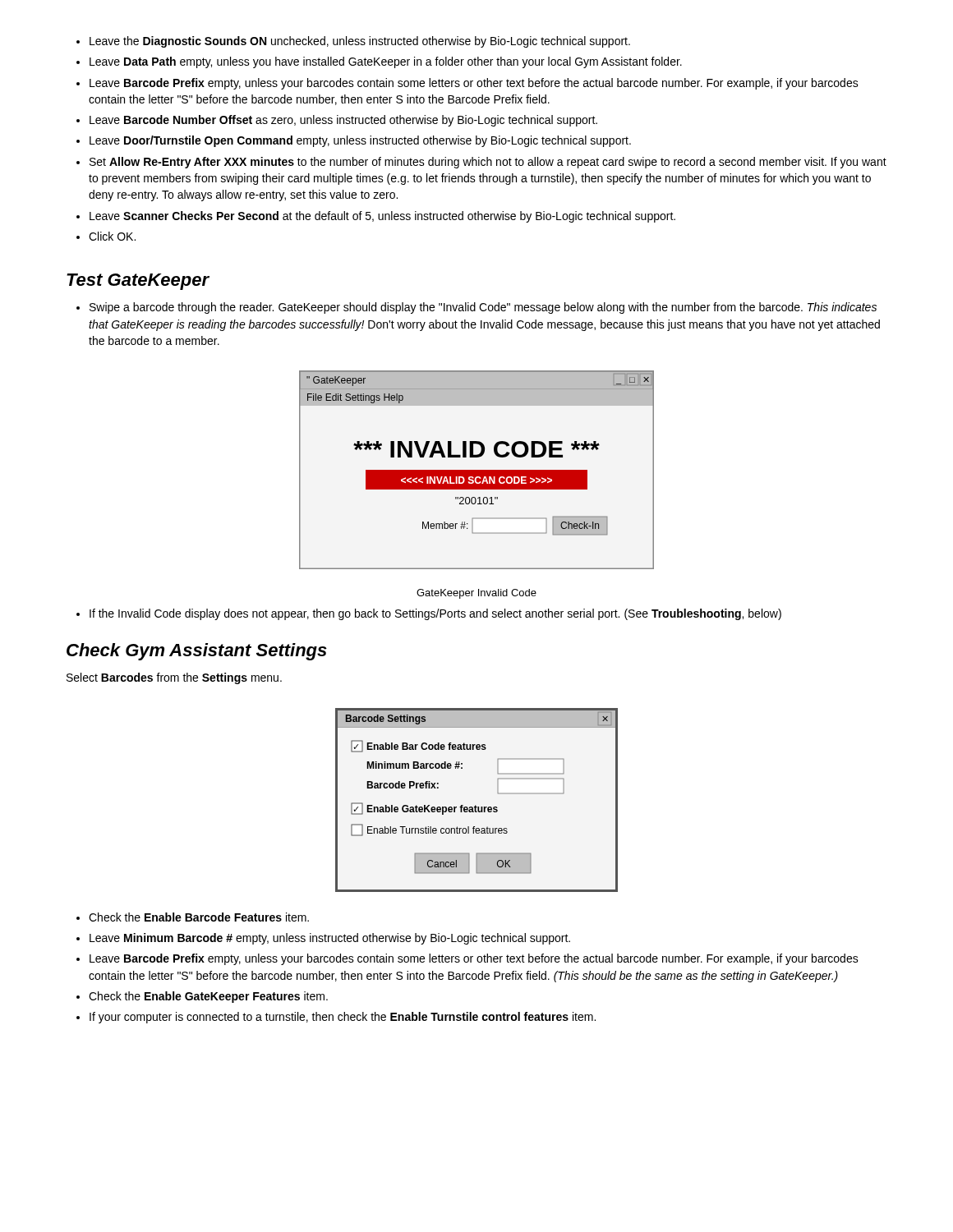Select the text starting "Test GateKeeper"

coord(137,280)
